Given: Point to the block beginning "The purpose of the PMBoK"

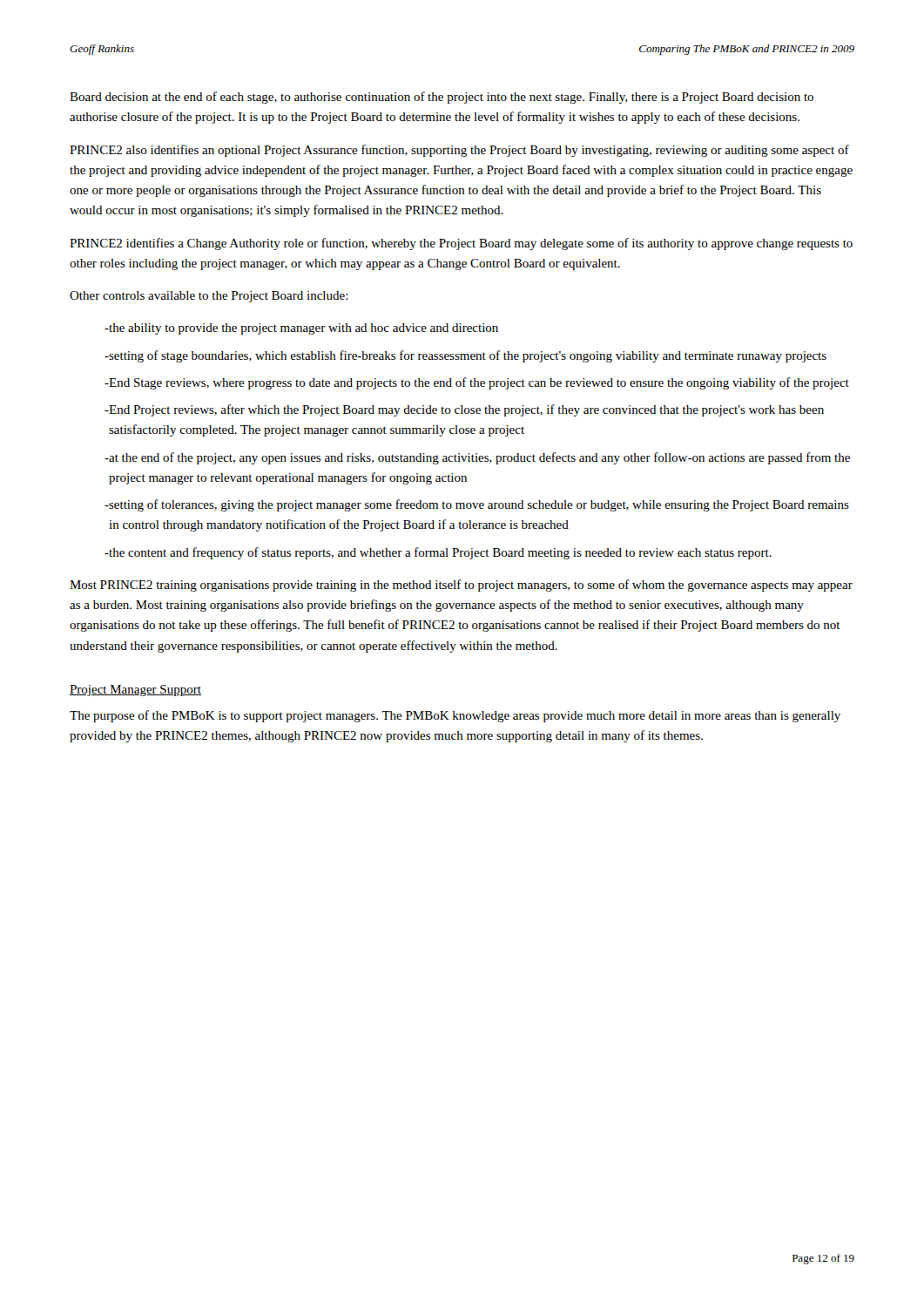Looking at the screenshot, I should [455, 725].
